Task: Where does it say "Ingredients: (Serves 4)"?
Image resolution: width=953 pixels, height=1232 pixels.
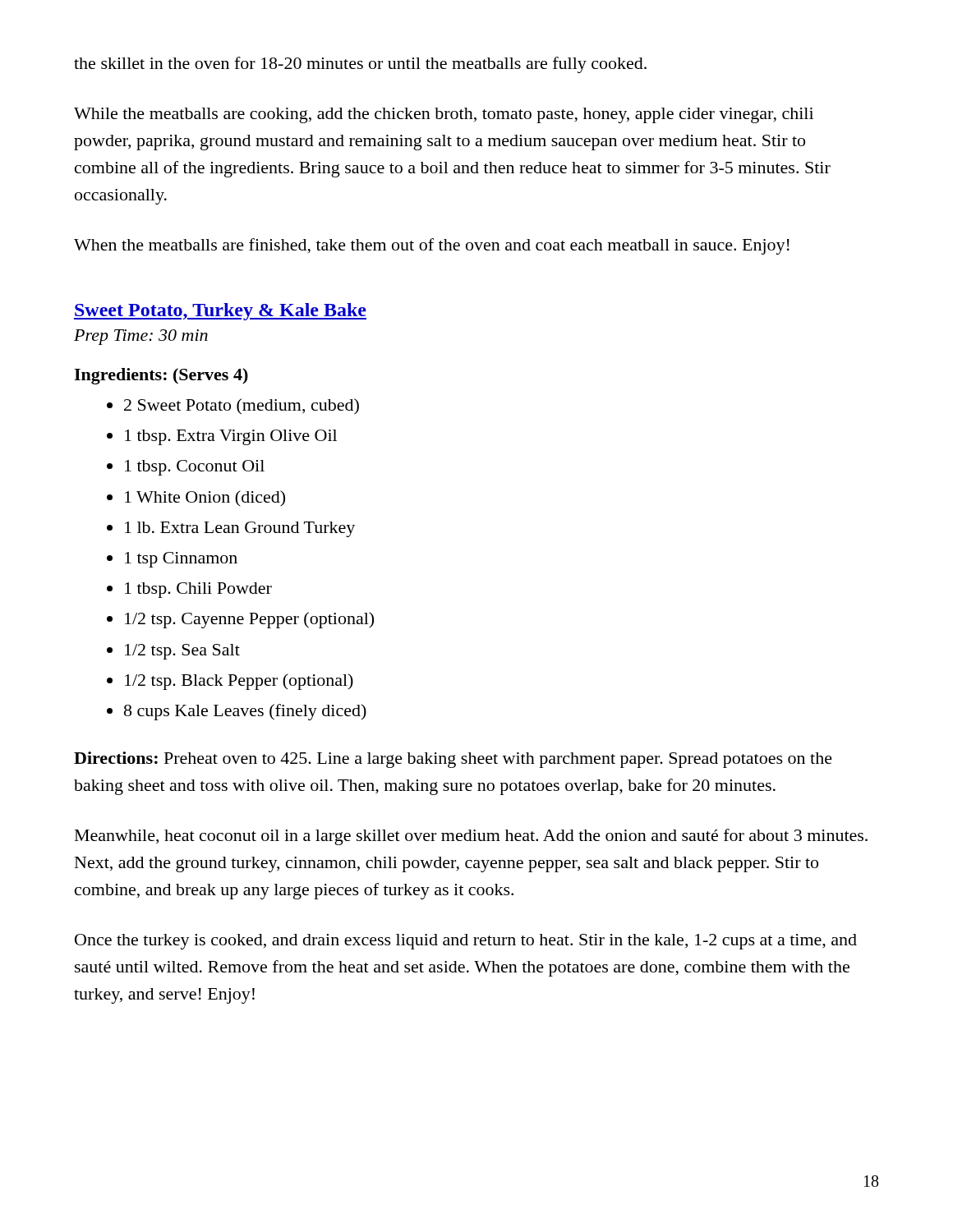Action: tap(161, 374)
